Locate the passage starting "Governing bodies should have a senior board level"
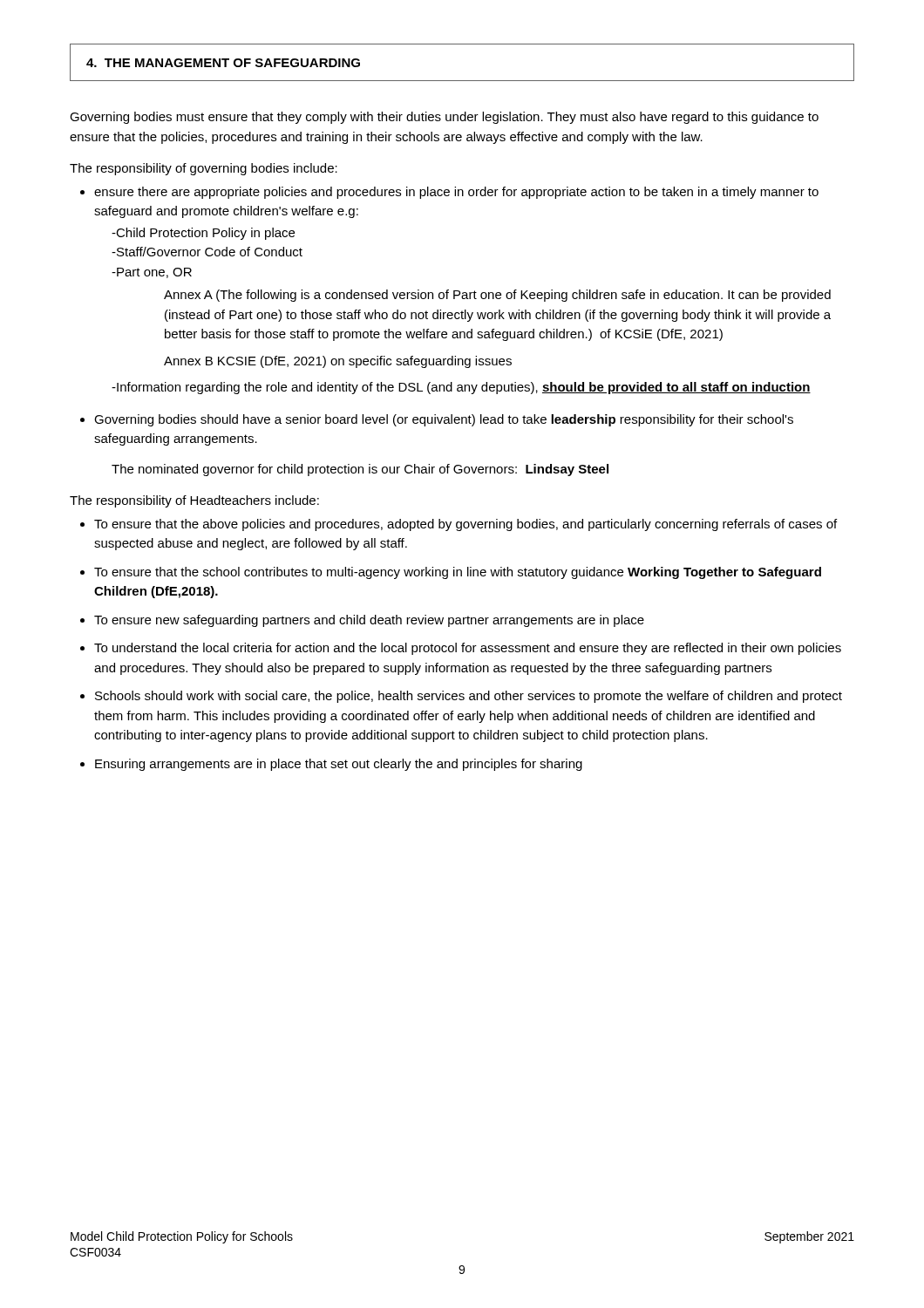This screenshot has height=1308, width=924. (x=437, y=420)
